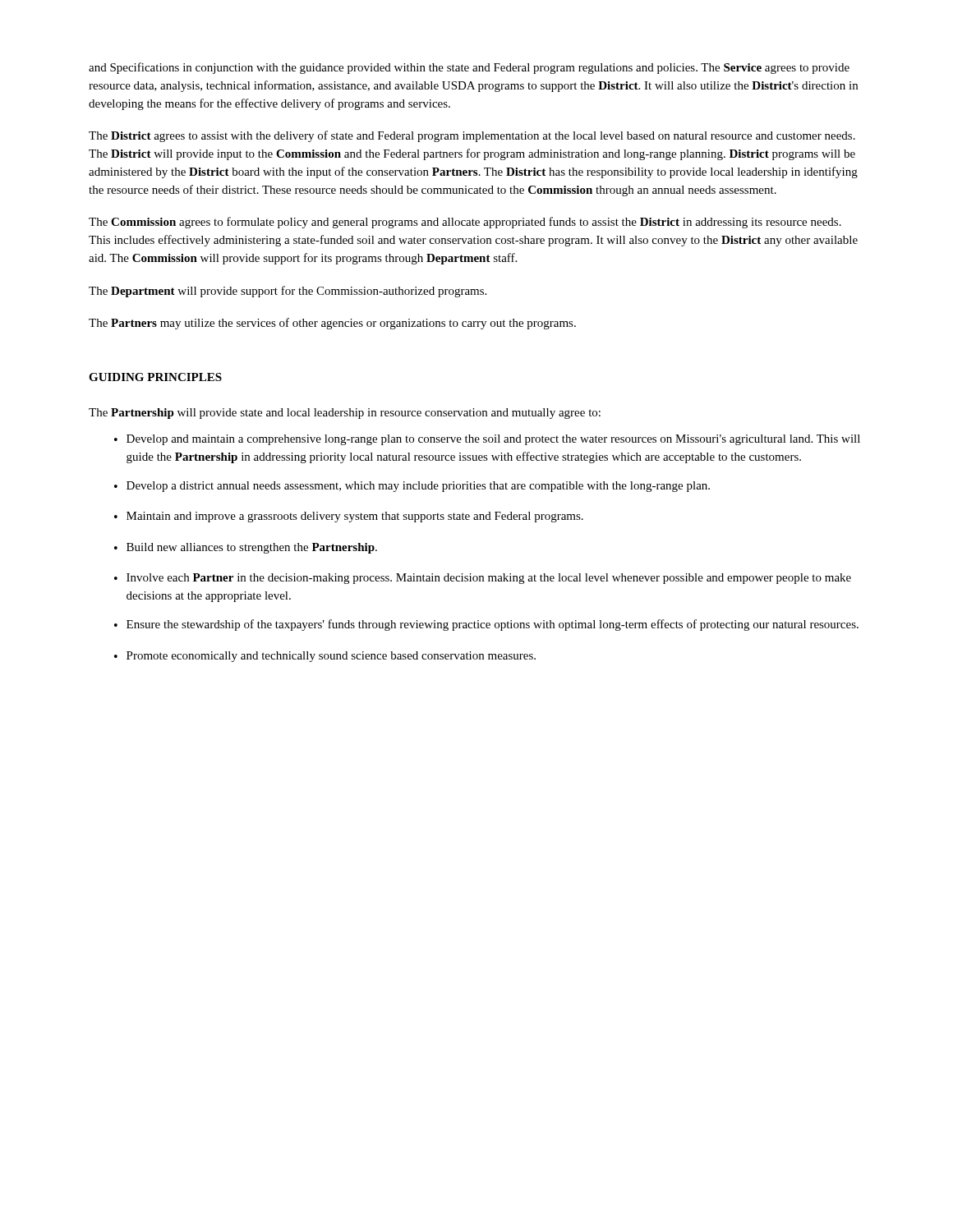Screen dimensions: 1232x953
Task: Navigate to the text starting "Involve each Partner in"
Action: coord(495,587)
